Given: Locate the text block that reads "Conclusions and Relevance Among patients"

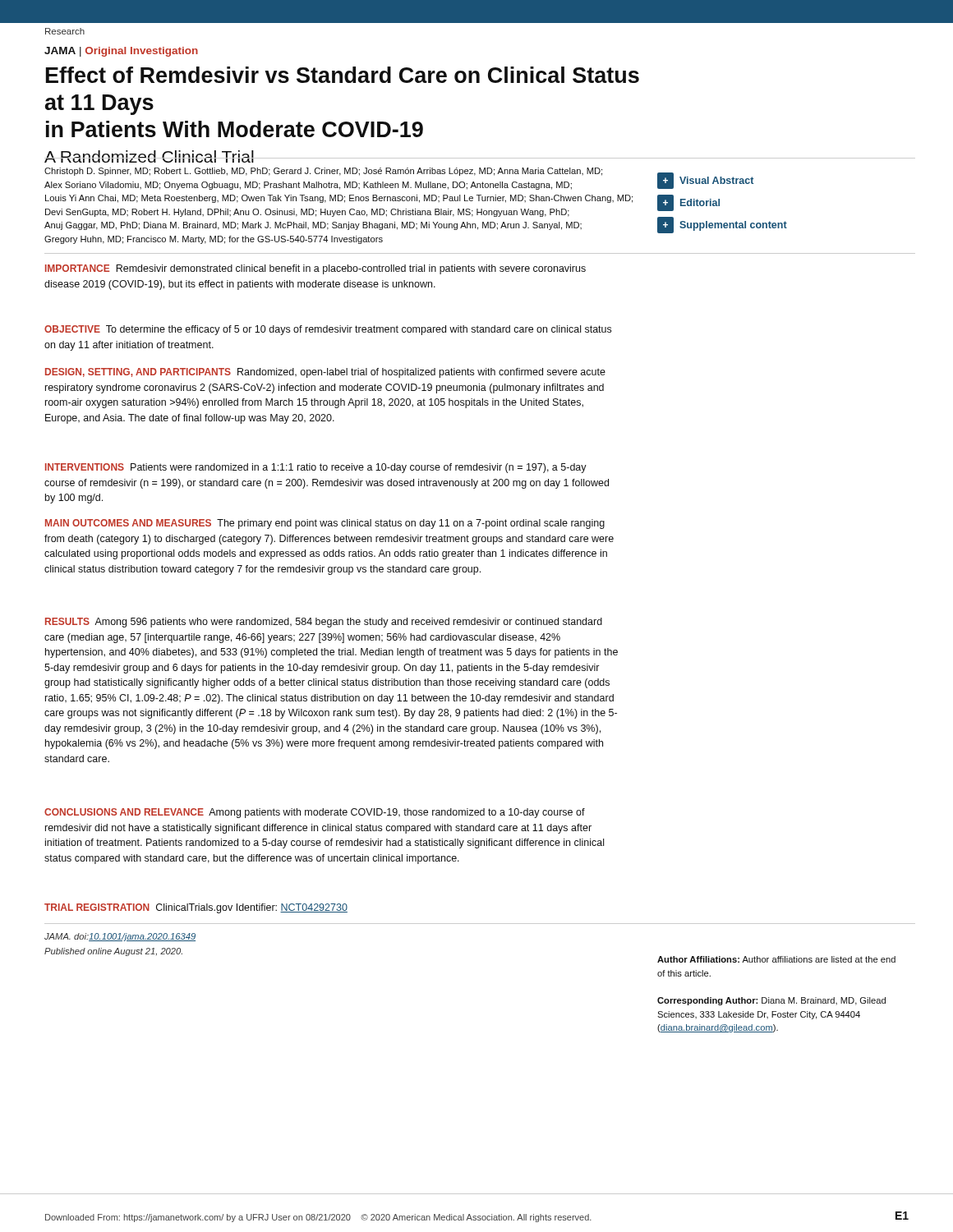Looking at the screenshot, I should [325, 835].
